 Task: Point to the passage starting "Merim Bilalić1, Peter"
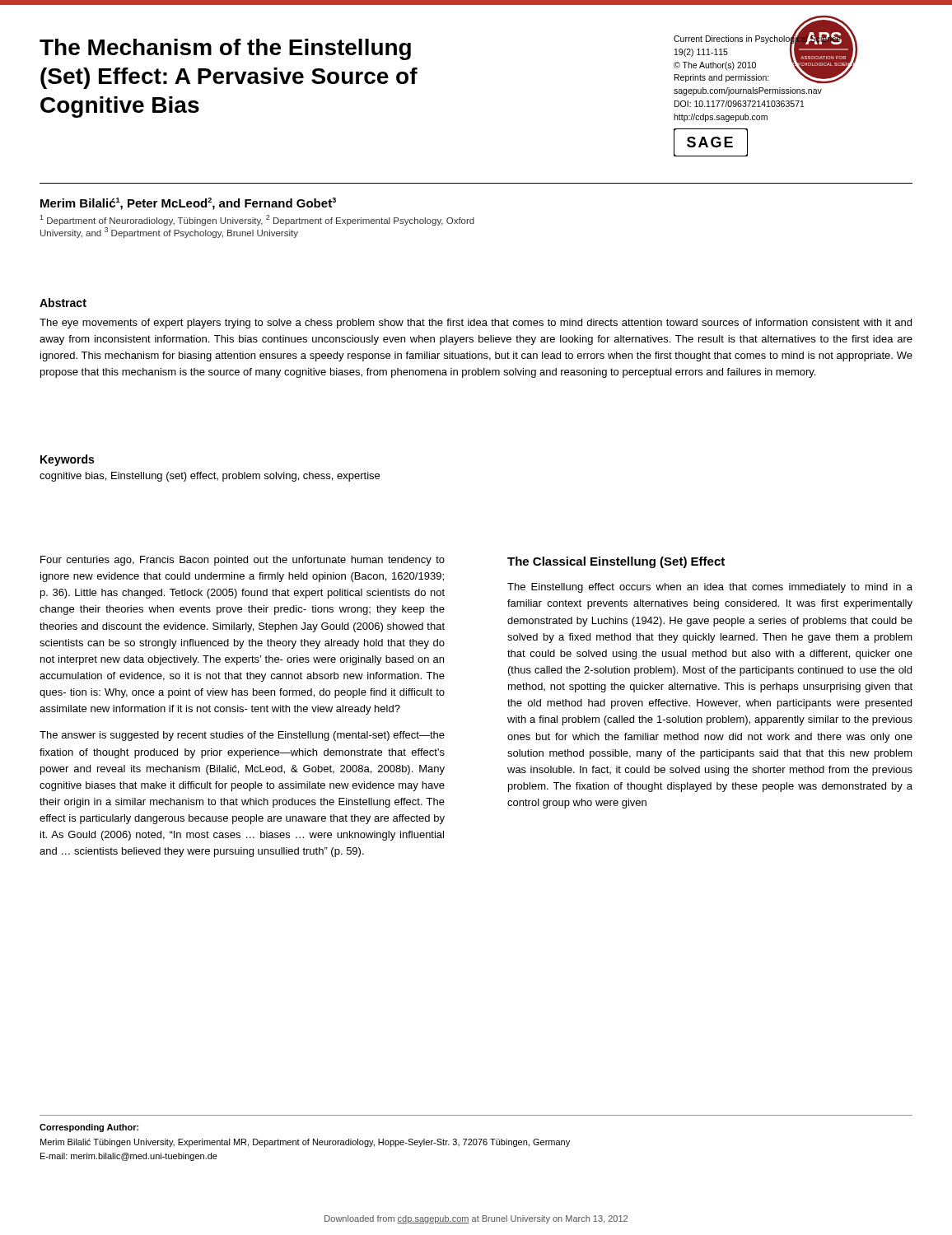click(188, 203)
